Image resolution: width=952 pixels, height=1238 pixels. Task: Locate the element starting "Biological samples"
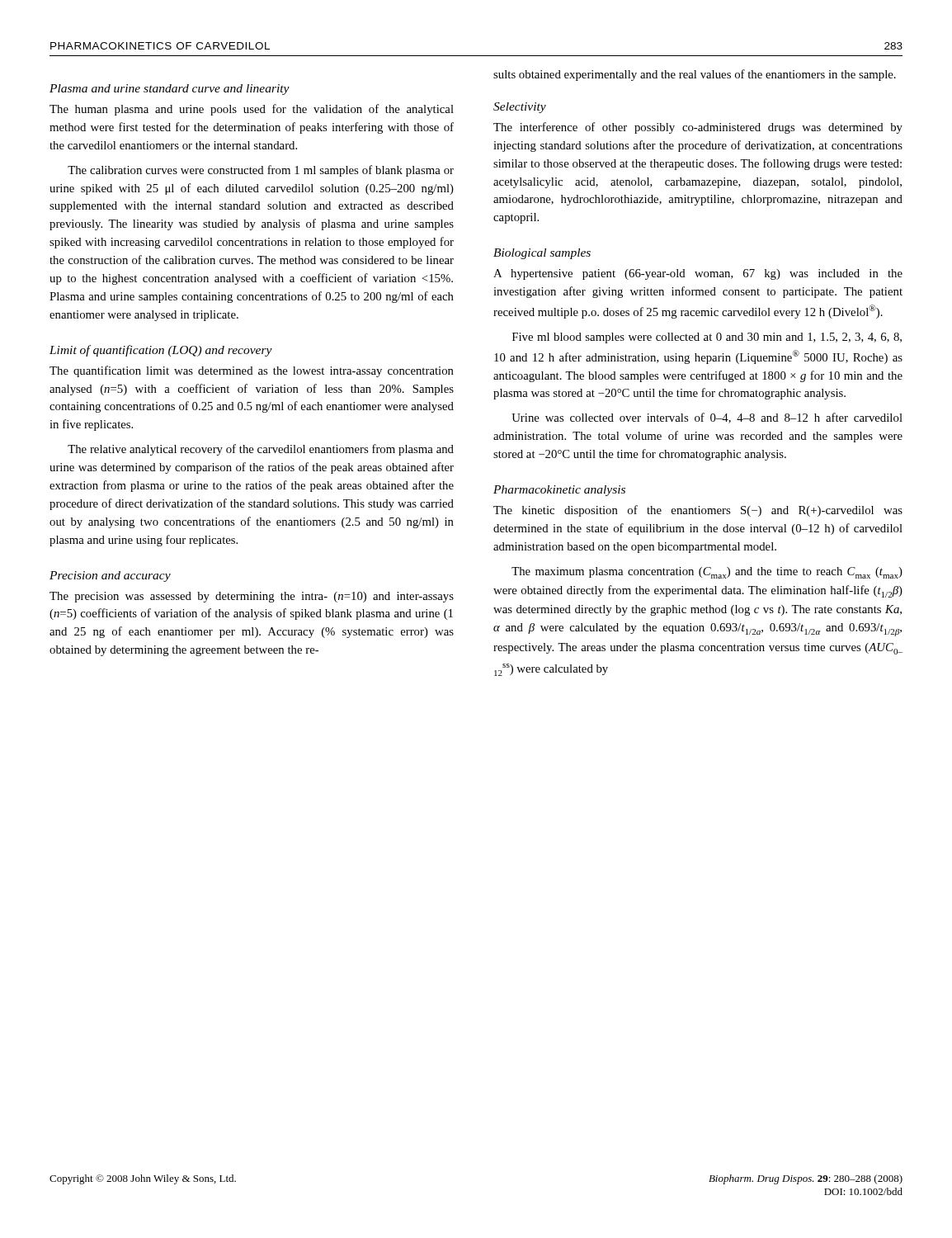tap(542, 252)
